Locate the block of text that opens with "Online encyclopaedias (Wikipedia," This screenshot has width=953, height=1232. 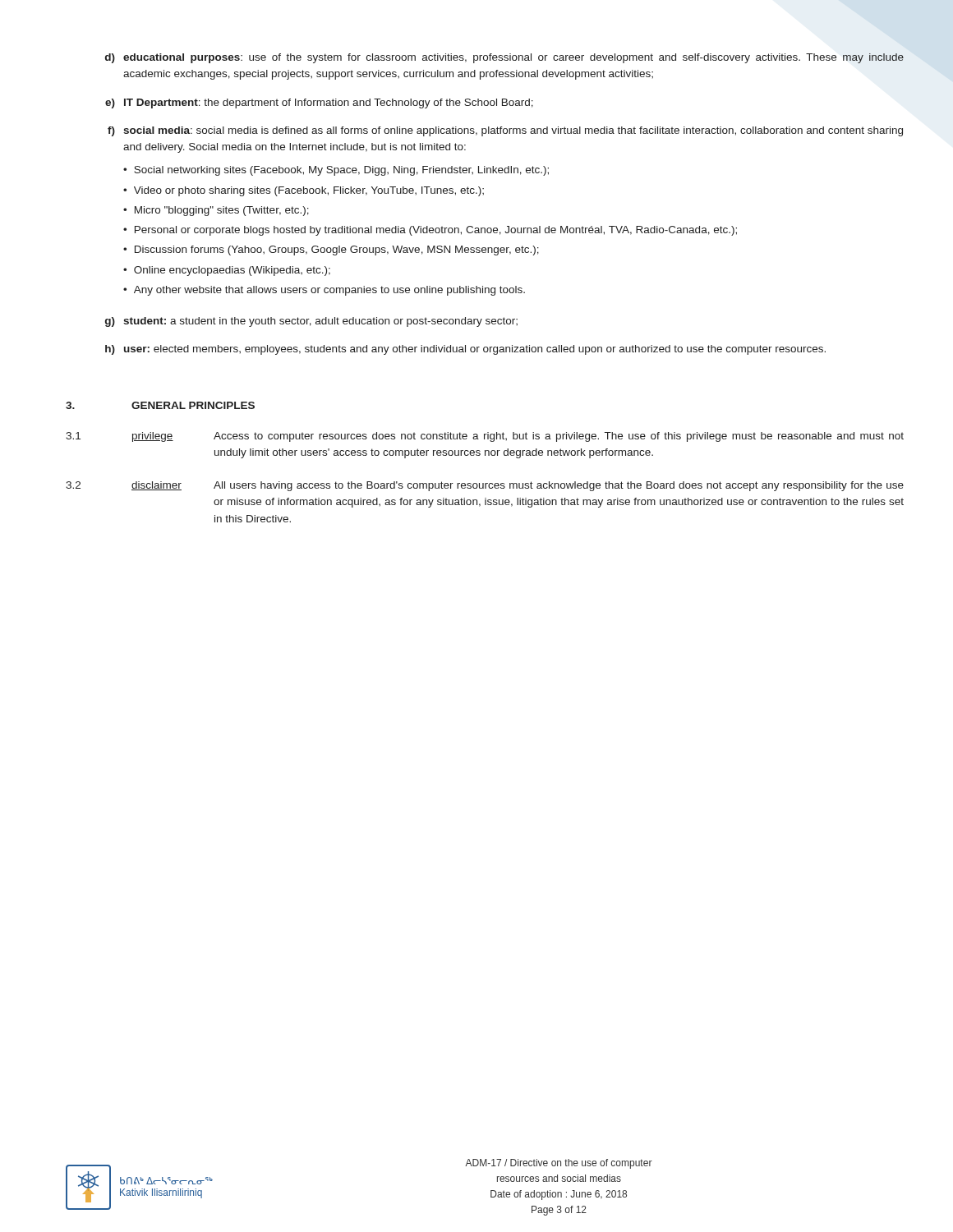(232, 269)
